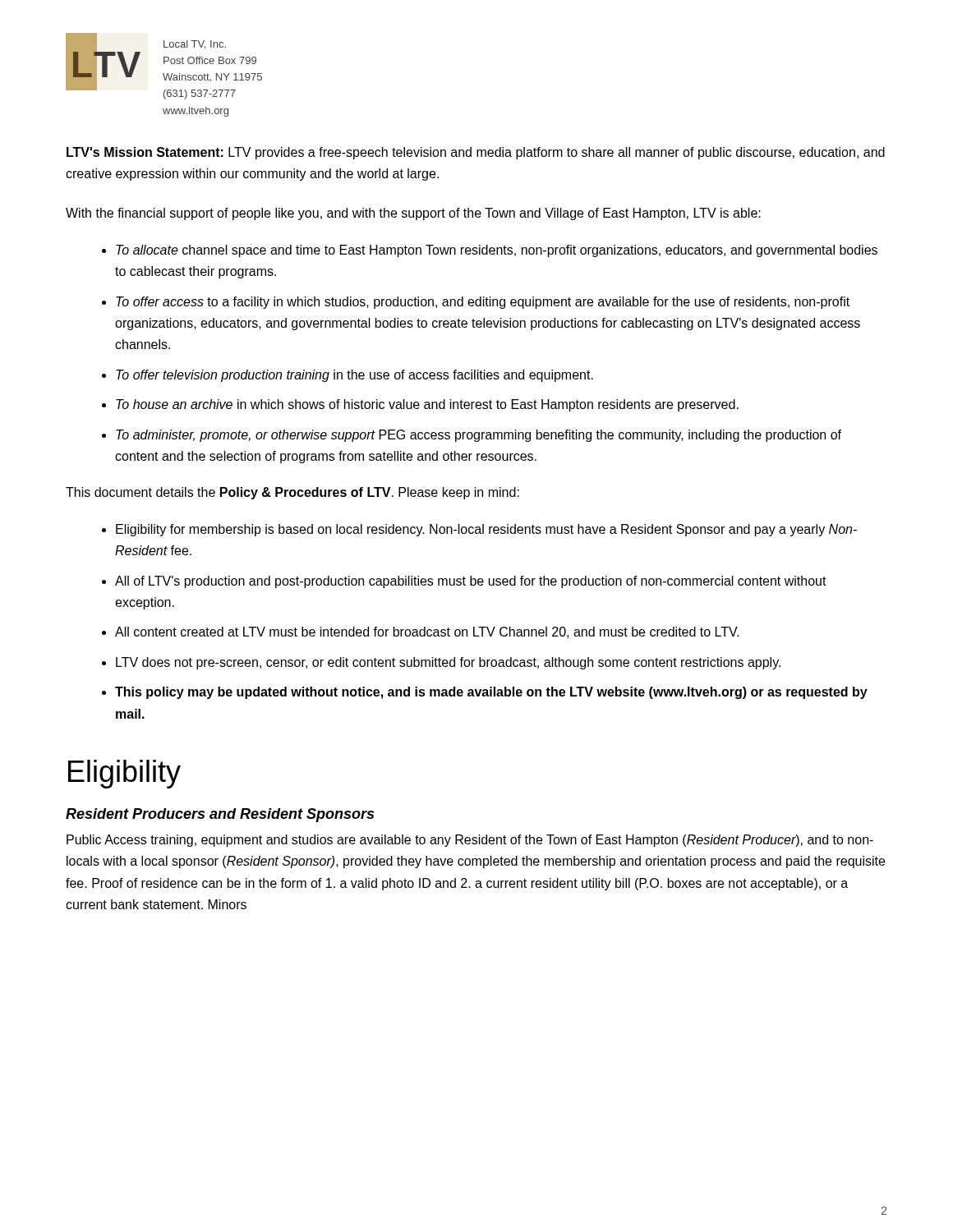
Task: Click on the text starting "LTV does not pre-screen, censor, or"
Action: (448, 662)
